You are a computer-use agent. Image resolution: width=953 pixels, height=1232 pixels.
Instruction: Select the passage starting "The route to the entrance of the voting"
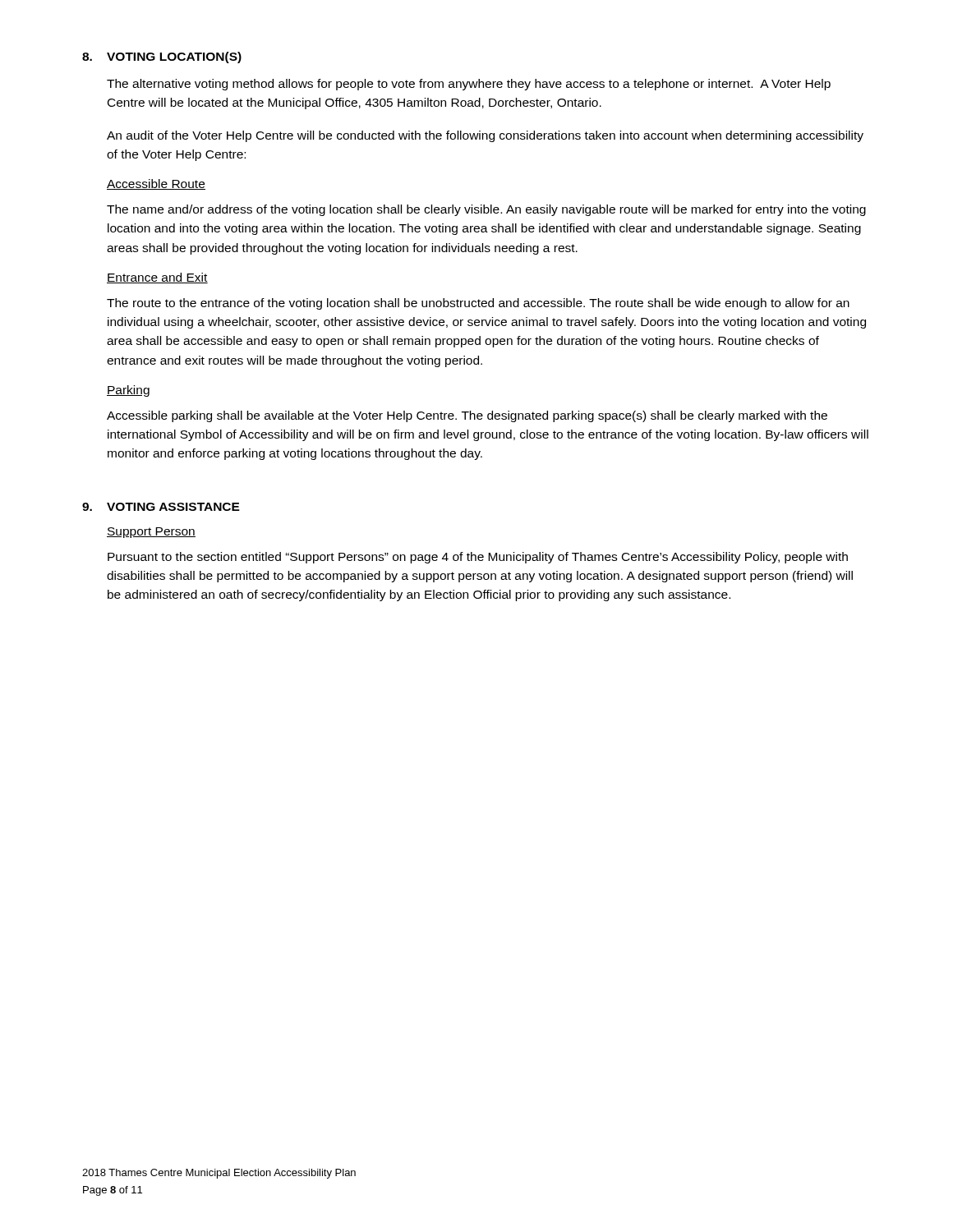(x=487, y=331)
